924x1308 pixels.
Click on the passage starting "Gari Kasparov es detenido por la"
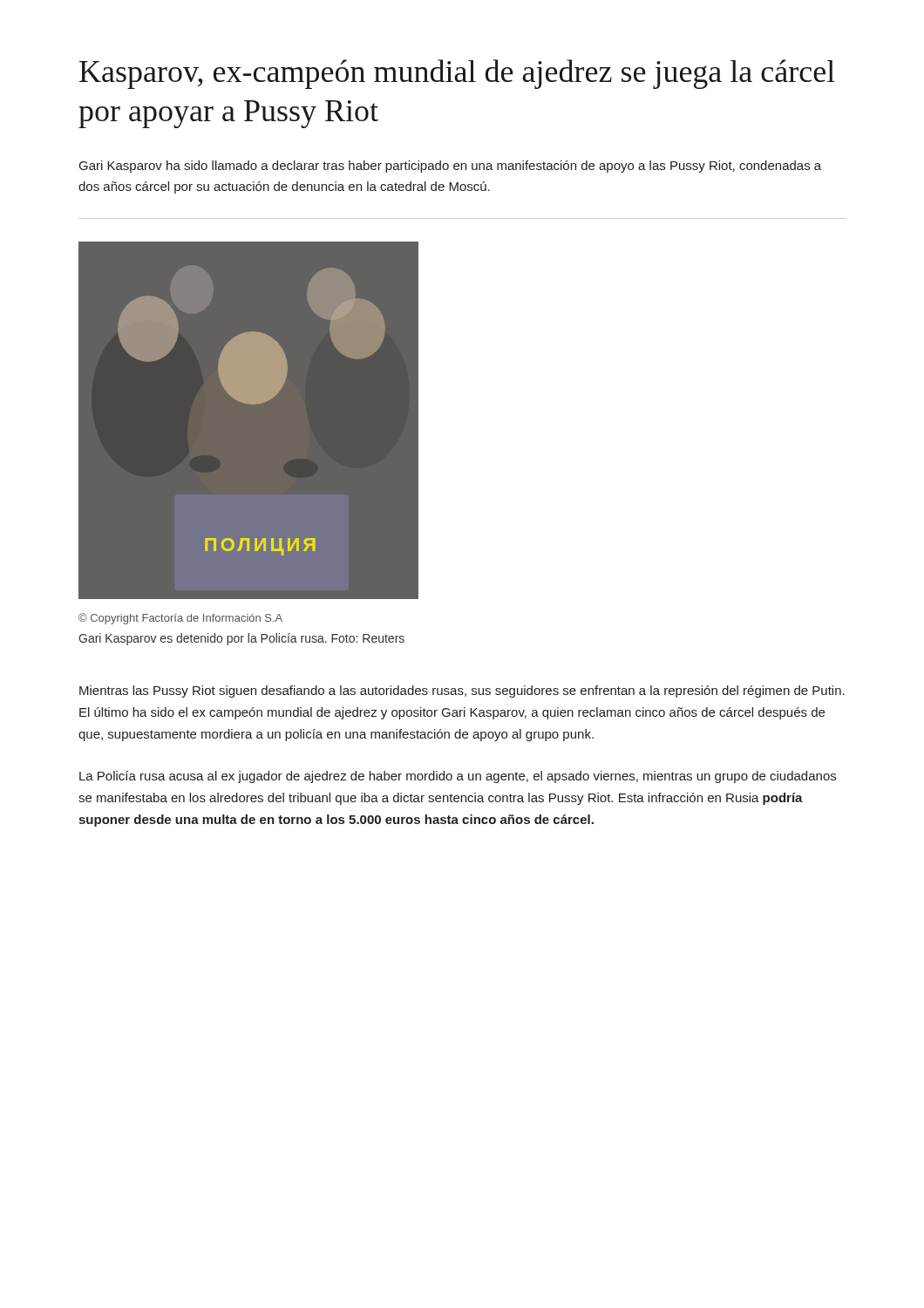[241, 639]
